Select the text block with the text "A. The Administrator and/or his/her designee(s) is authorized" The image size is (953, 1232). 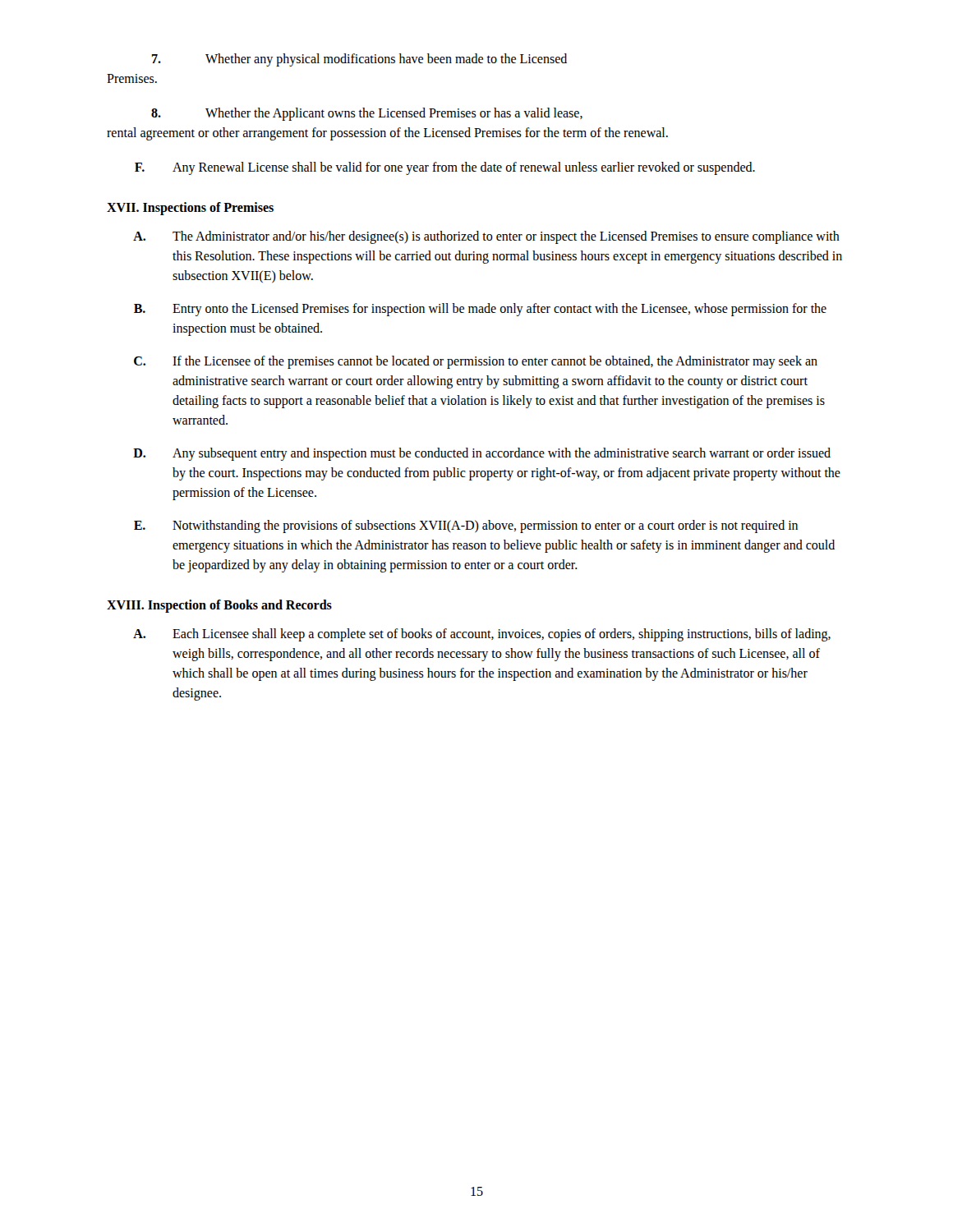tap(476, 256)
